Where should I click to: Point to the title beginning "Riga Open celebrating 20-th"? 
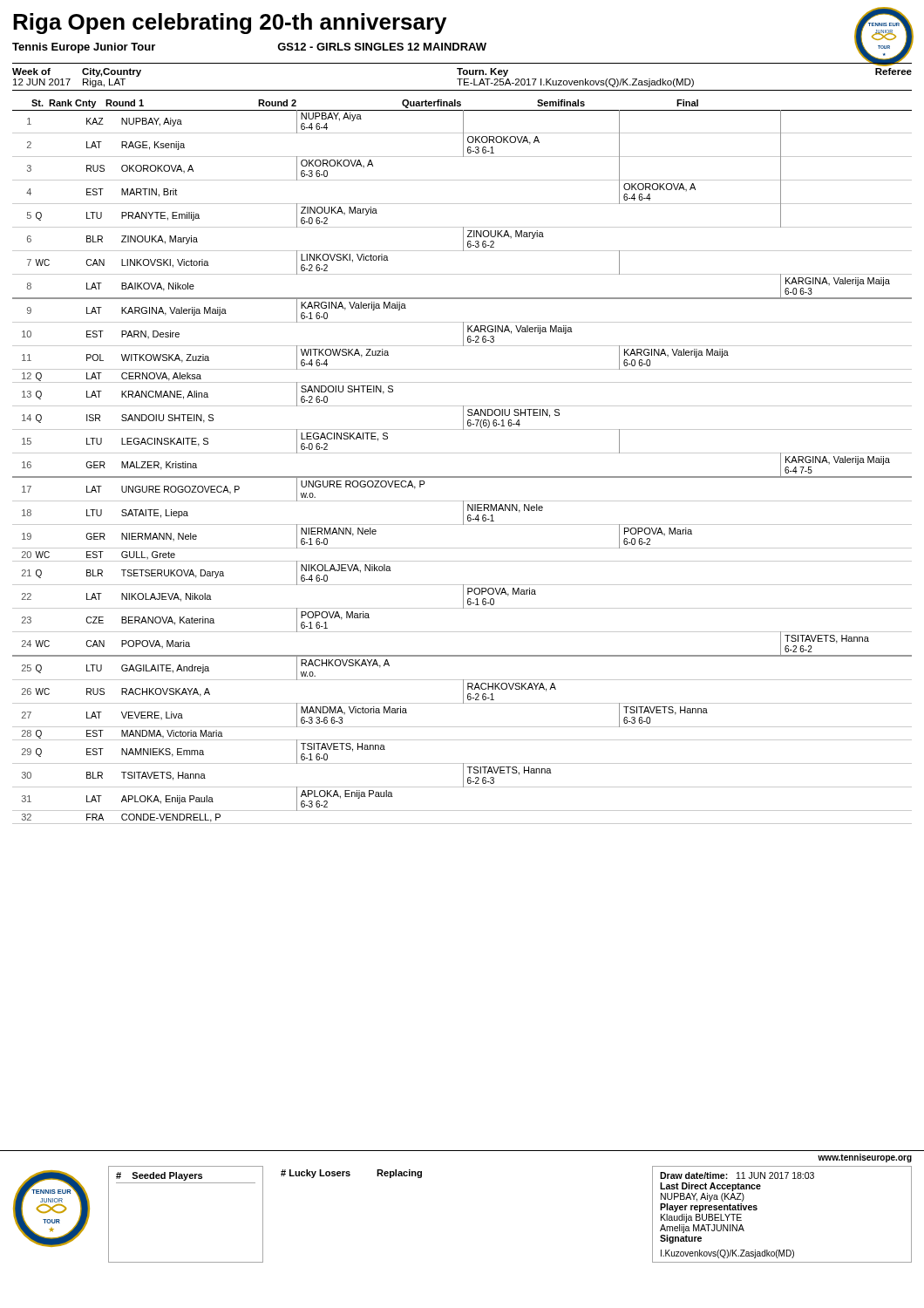pyautogui.click(x=229, y=22)
